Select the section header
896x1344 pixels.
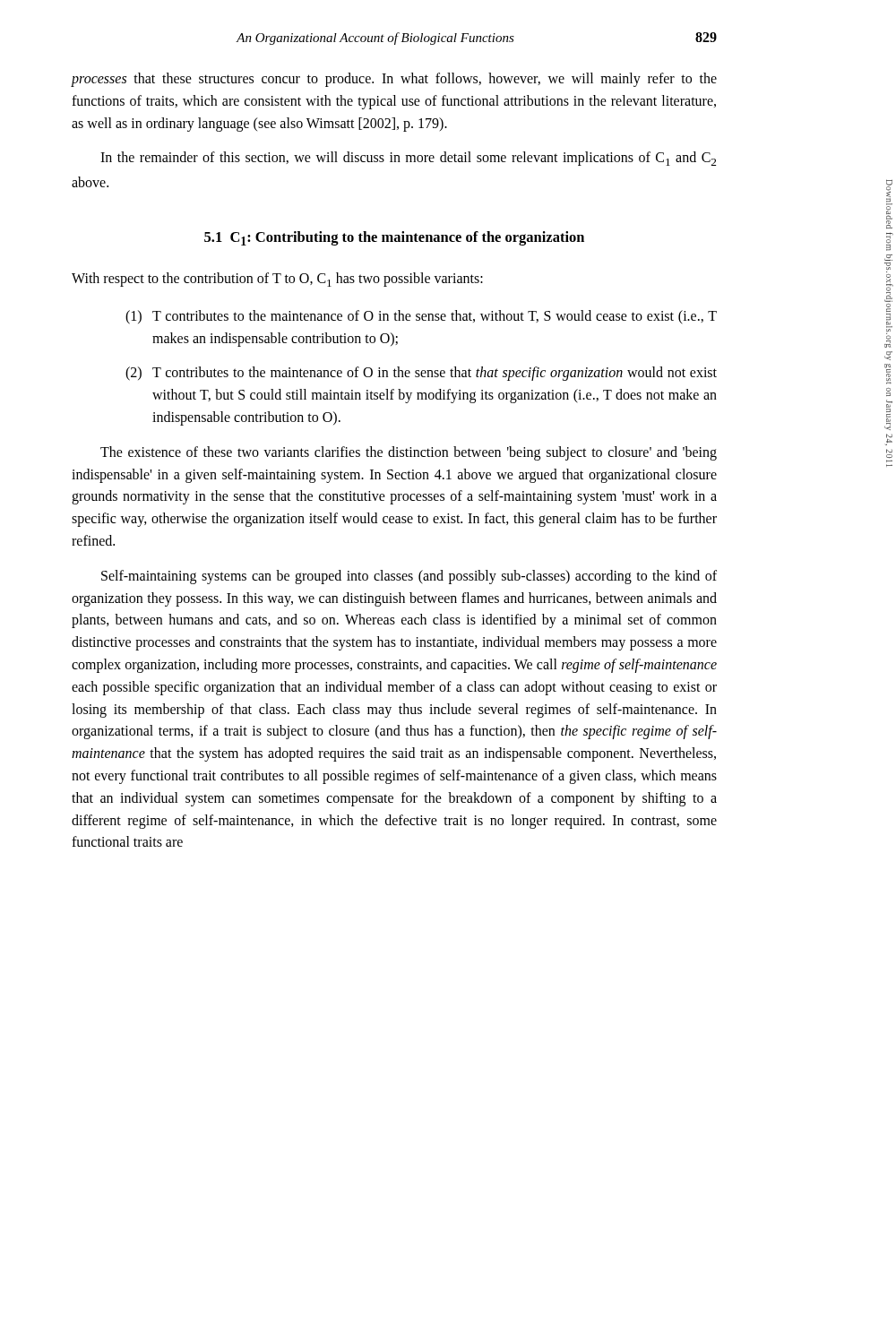point(394,238)
